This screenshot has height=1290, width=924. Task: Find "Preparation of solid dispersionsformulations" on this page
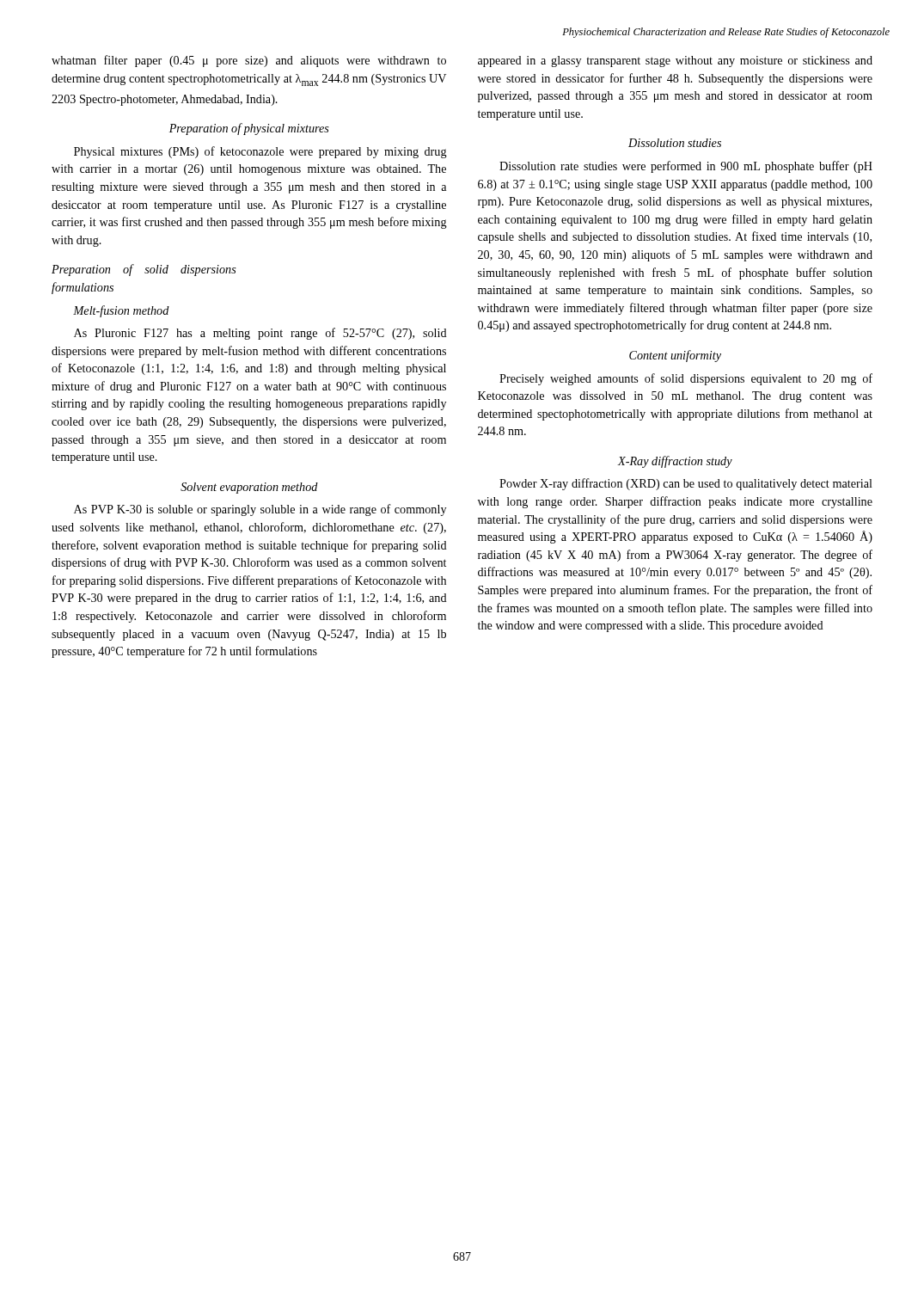coord(144,270)
